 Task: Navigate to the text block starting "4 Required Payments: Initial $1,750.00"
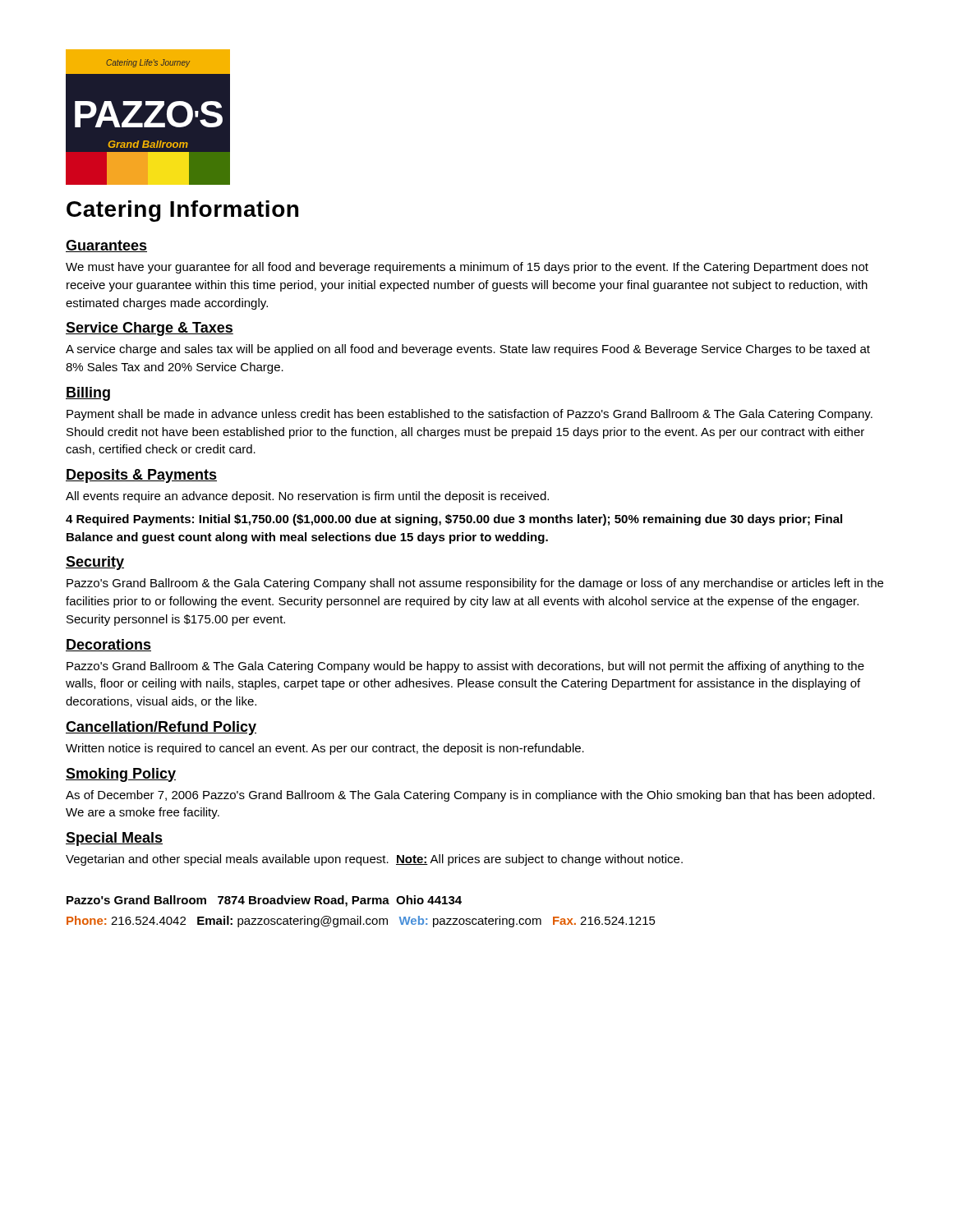coord(454,527)
